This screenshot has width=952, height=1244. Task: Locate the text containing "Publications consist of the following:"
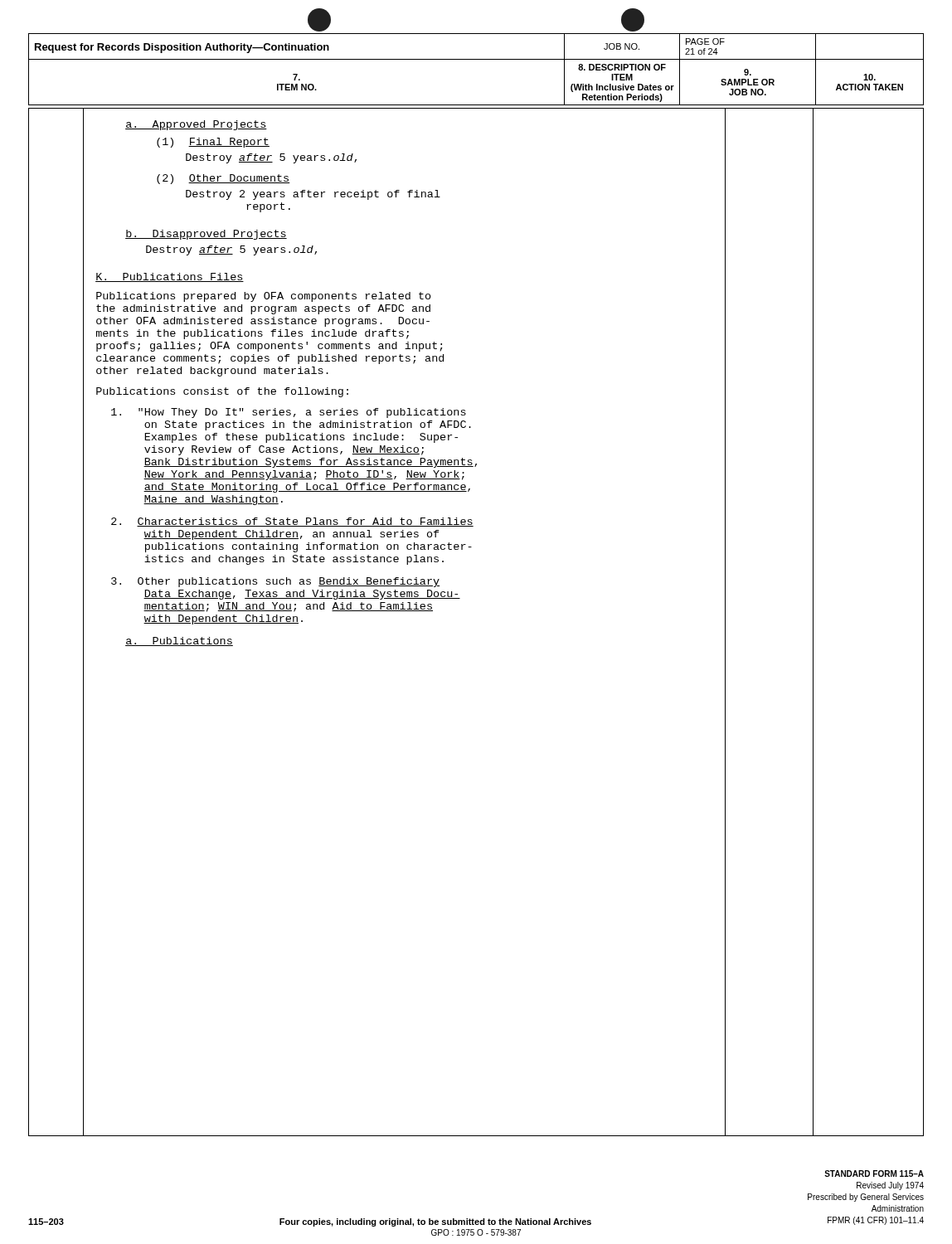(222, 392)
